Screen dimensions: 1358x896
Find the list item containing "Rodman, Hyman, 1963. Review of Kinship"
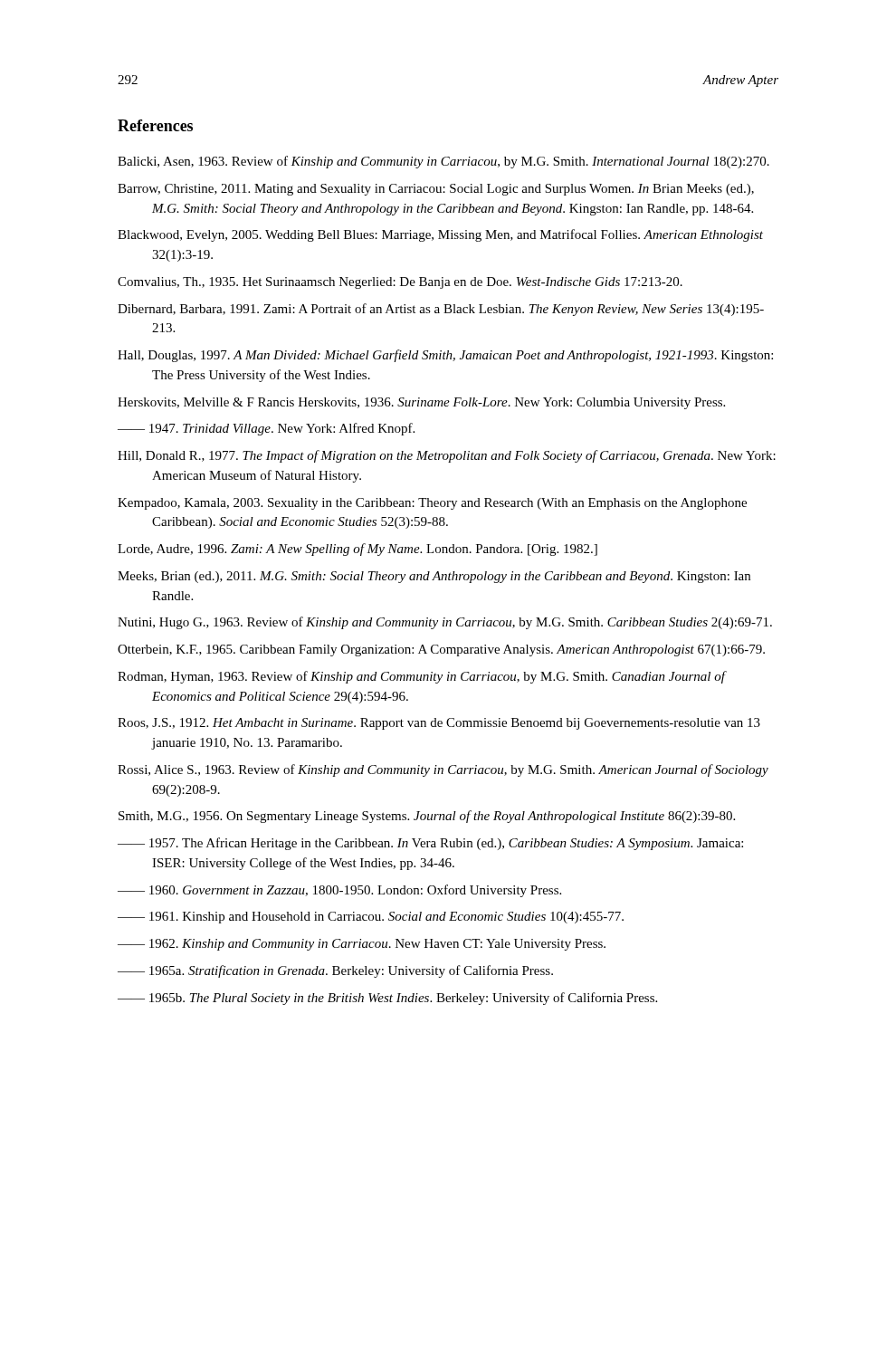(x=421, y=686)
